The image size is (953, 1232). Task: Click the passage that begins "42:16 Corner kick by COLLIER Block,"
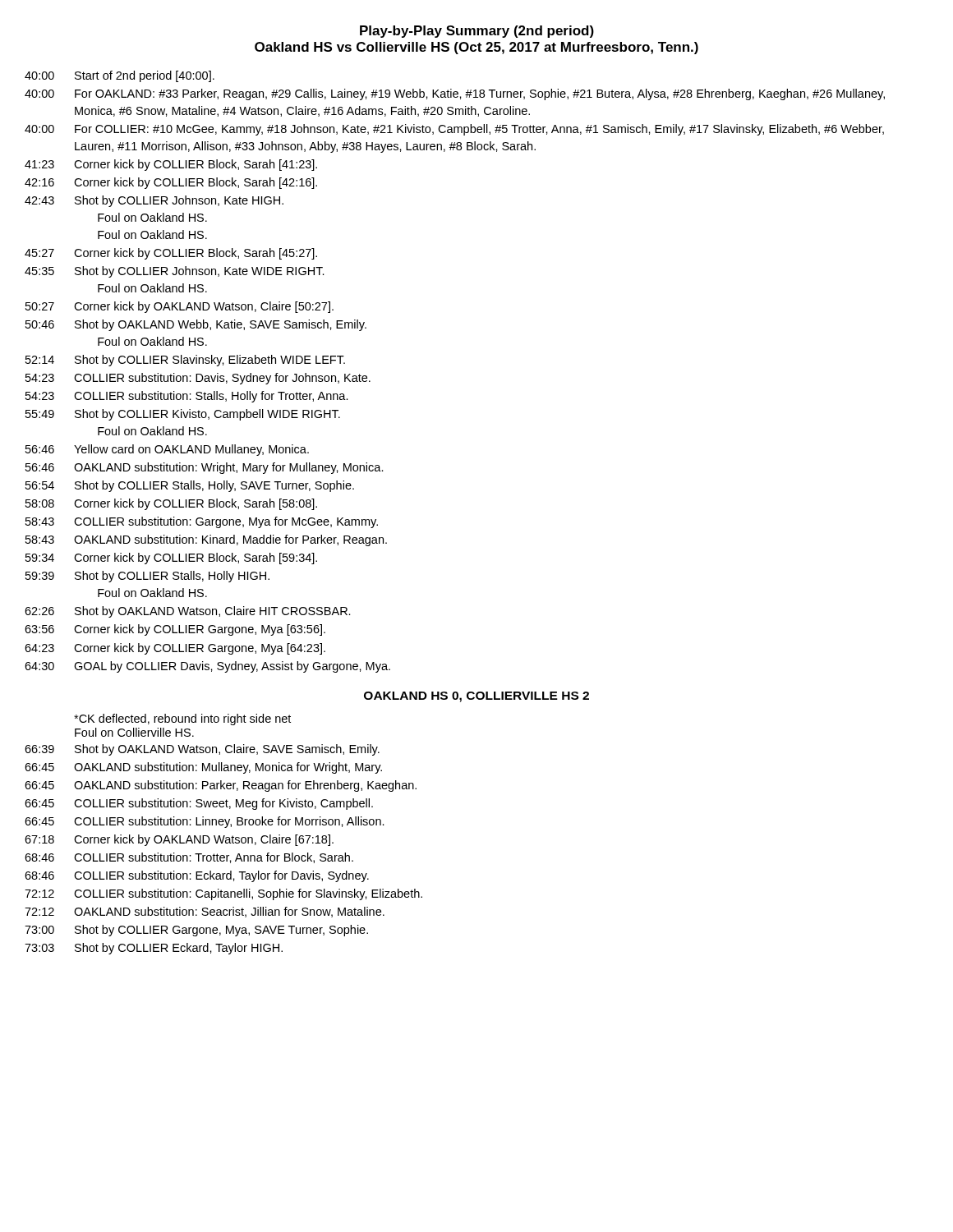coord(171,183)
